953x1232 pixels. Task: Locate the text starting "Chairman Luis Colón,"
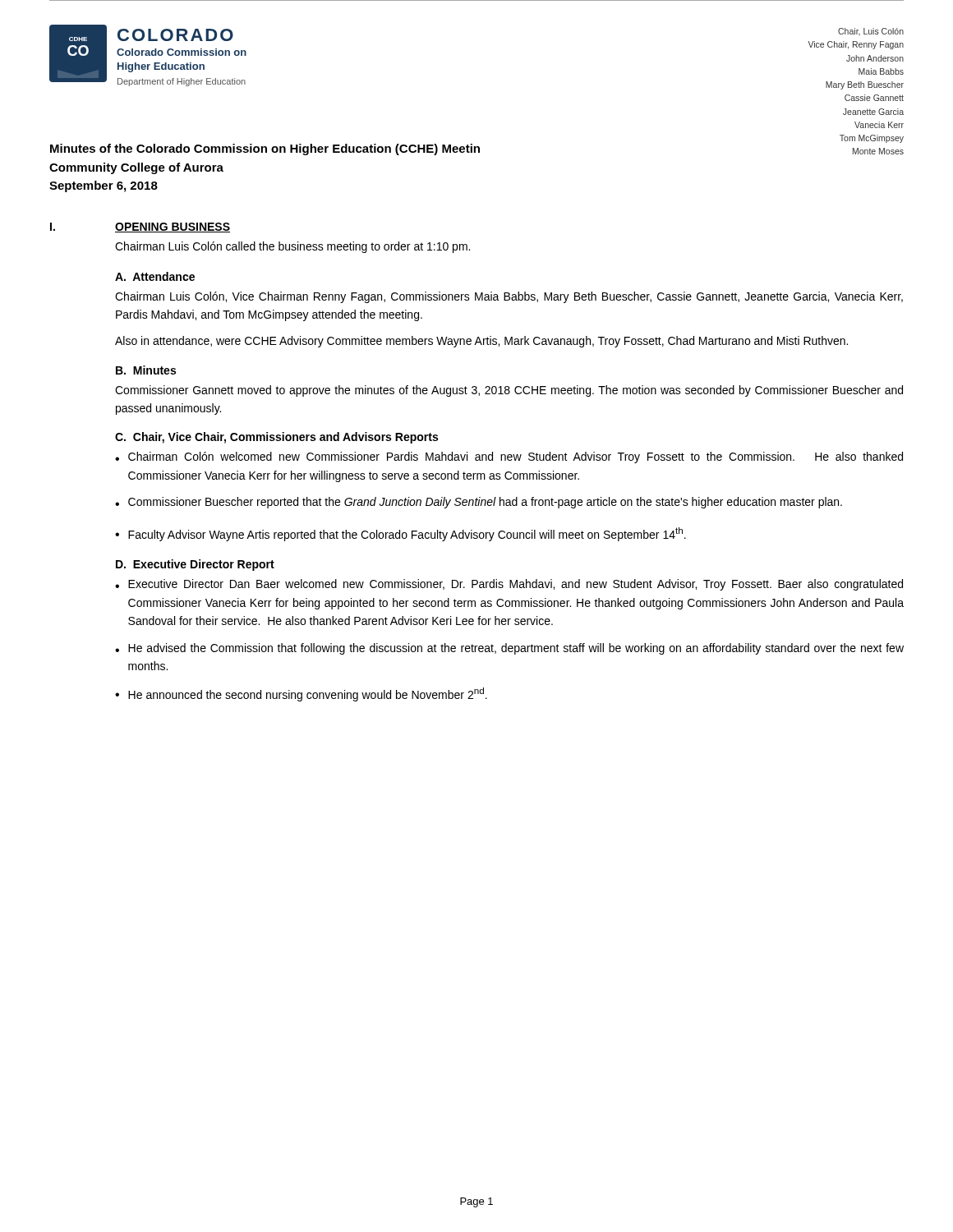(509, 305)
